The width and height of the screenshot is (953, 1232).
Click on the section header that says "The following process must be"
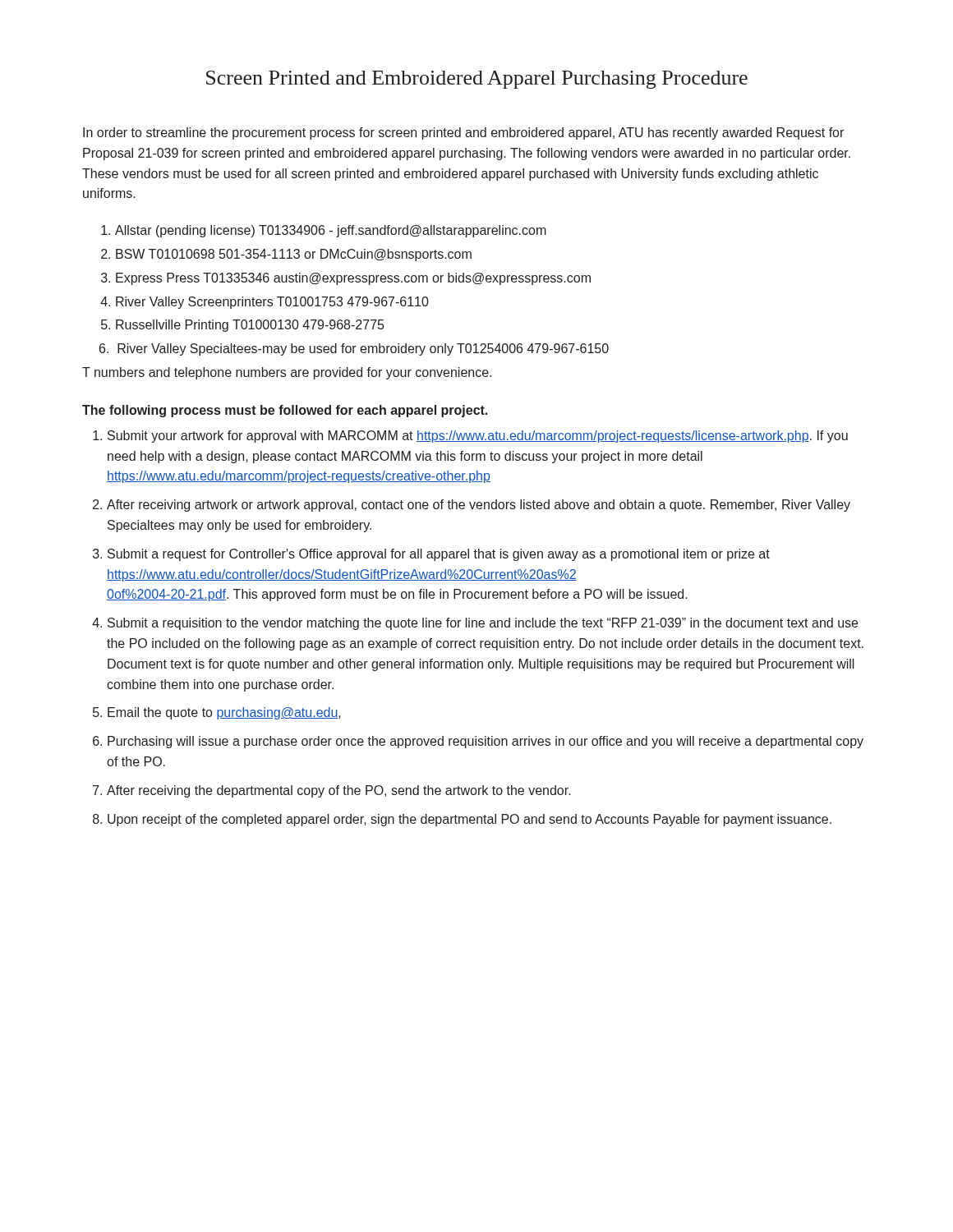tap(285, 410)
